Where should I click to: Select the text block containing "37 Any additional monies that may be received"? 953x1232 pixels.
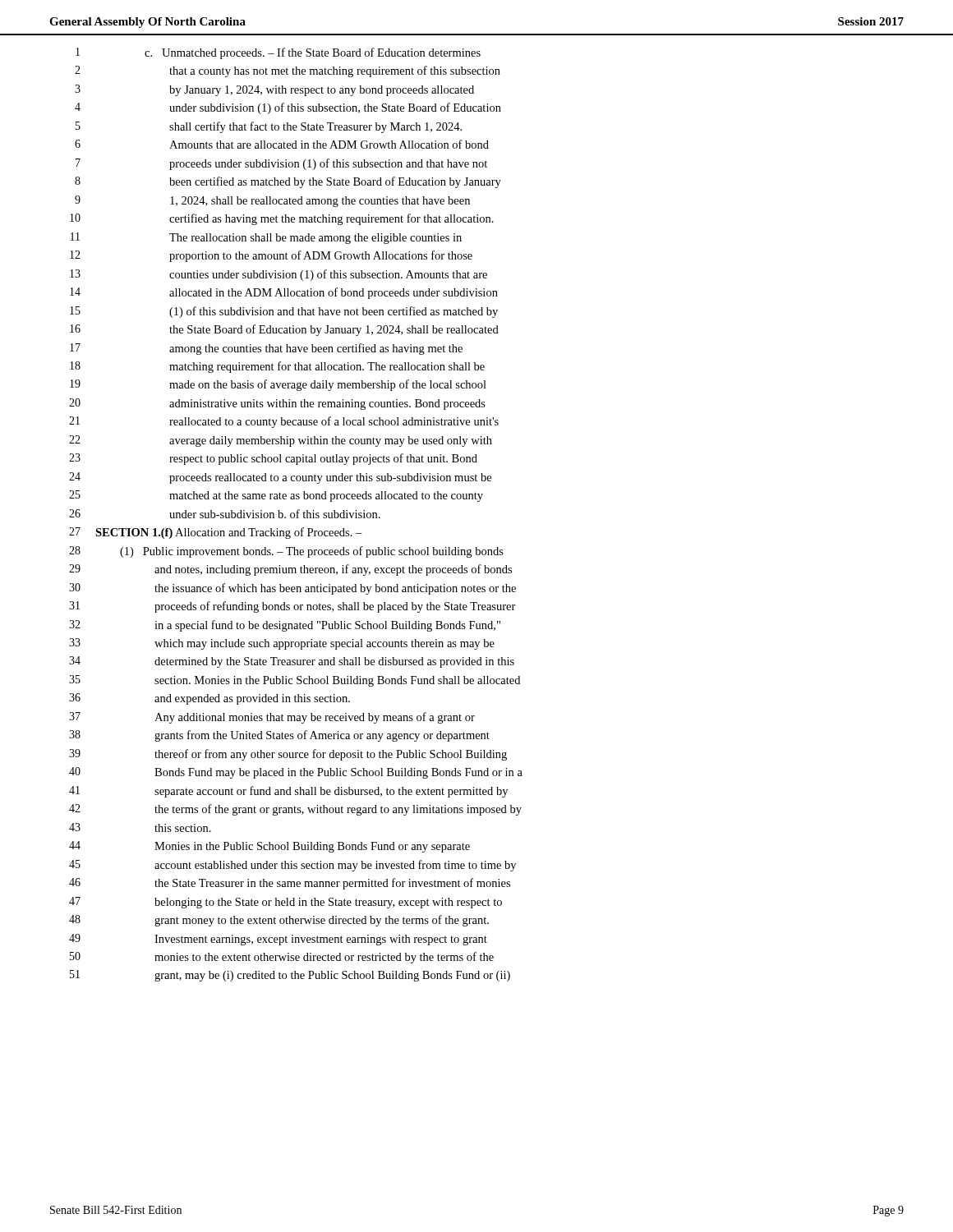point(476,772)
